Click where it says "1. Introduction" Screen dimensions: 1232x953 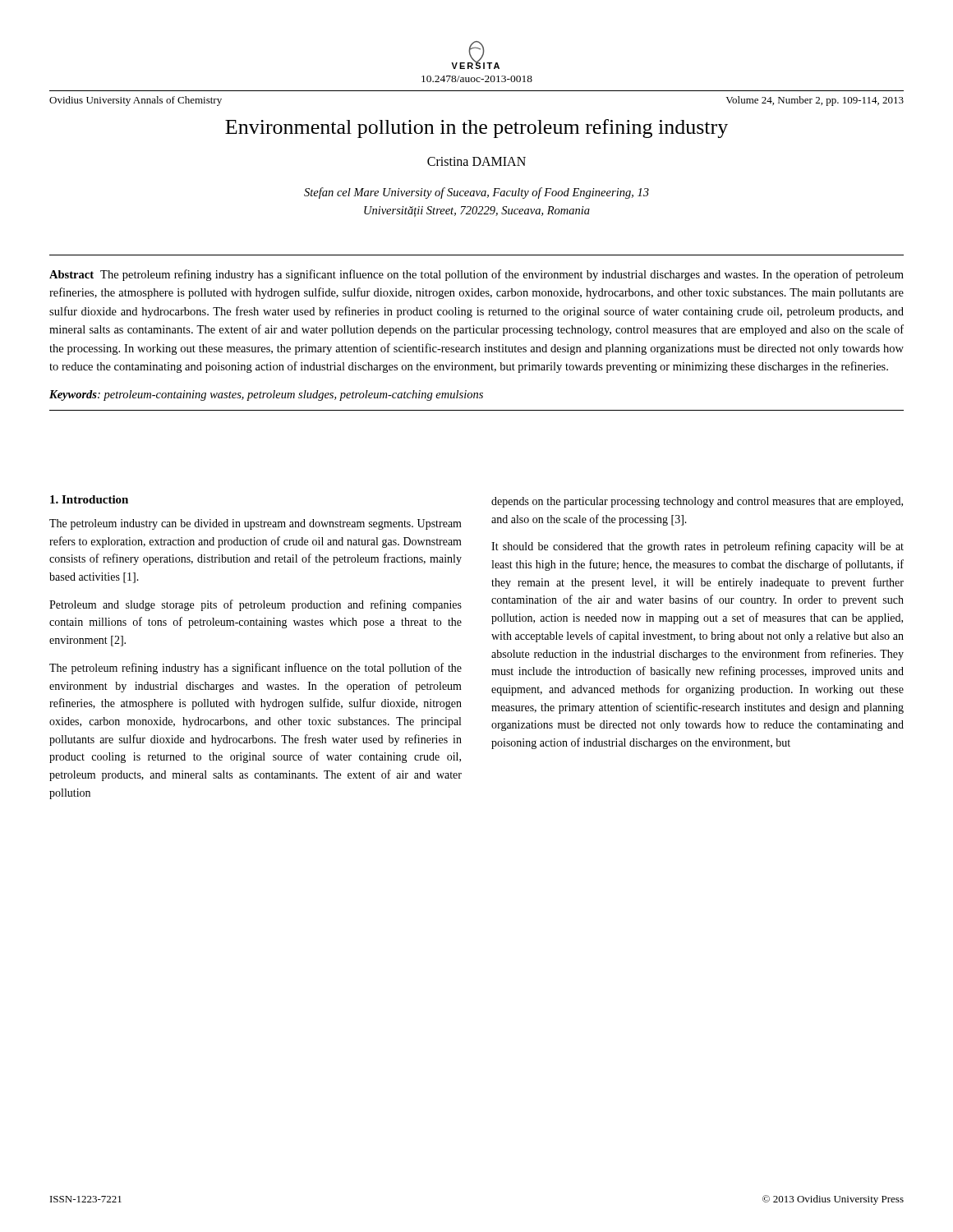[89, 499]
